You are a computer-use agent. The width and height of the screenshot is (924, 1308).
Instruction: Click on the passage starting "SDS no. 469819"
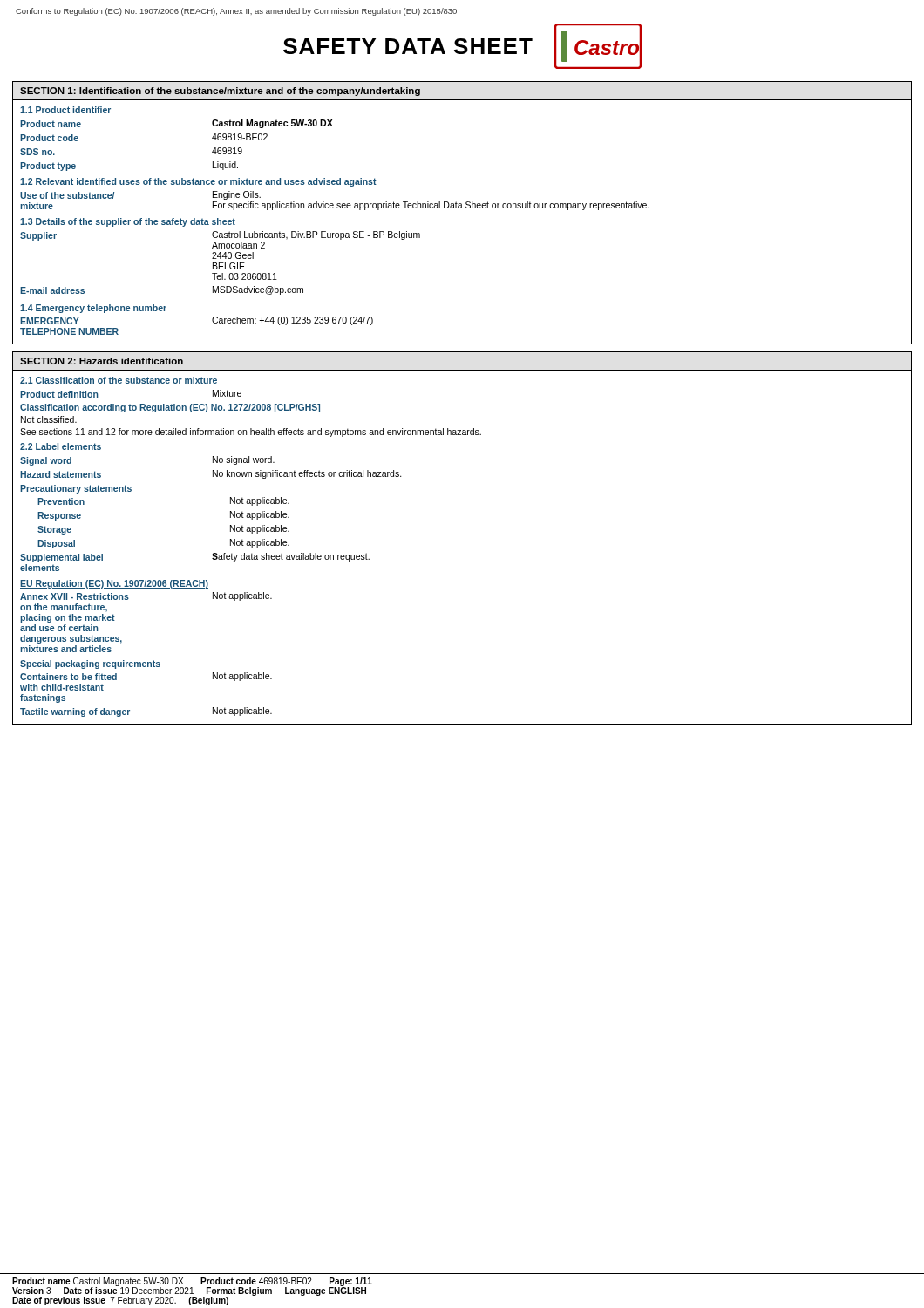pyautogui.click(x=35, y=151)
